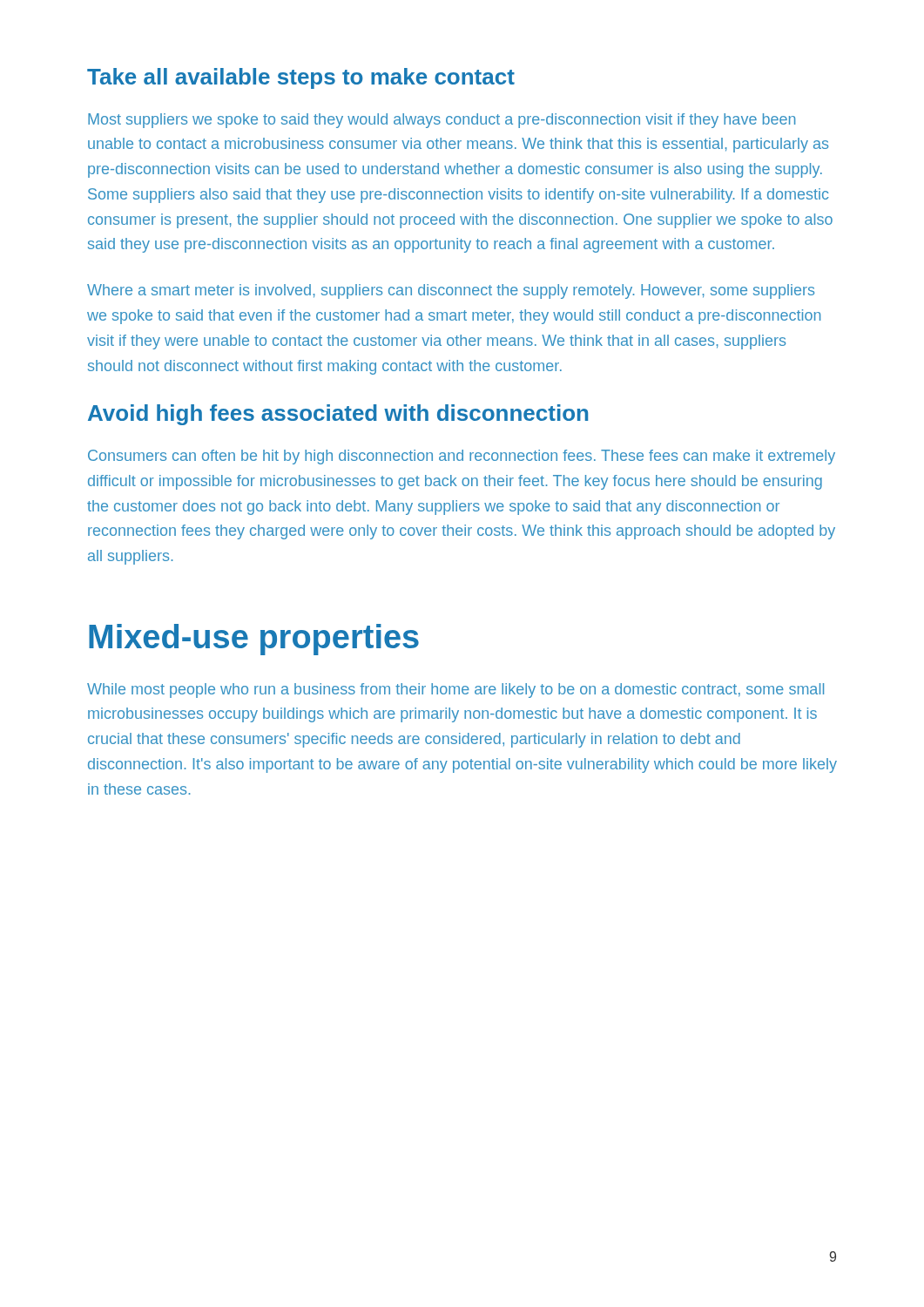Image resolution: width=924 pixels, height=1307 pixels.
Task: Navigate to the region starting "Consumers can often be hit"
Action: (462, 506)
